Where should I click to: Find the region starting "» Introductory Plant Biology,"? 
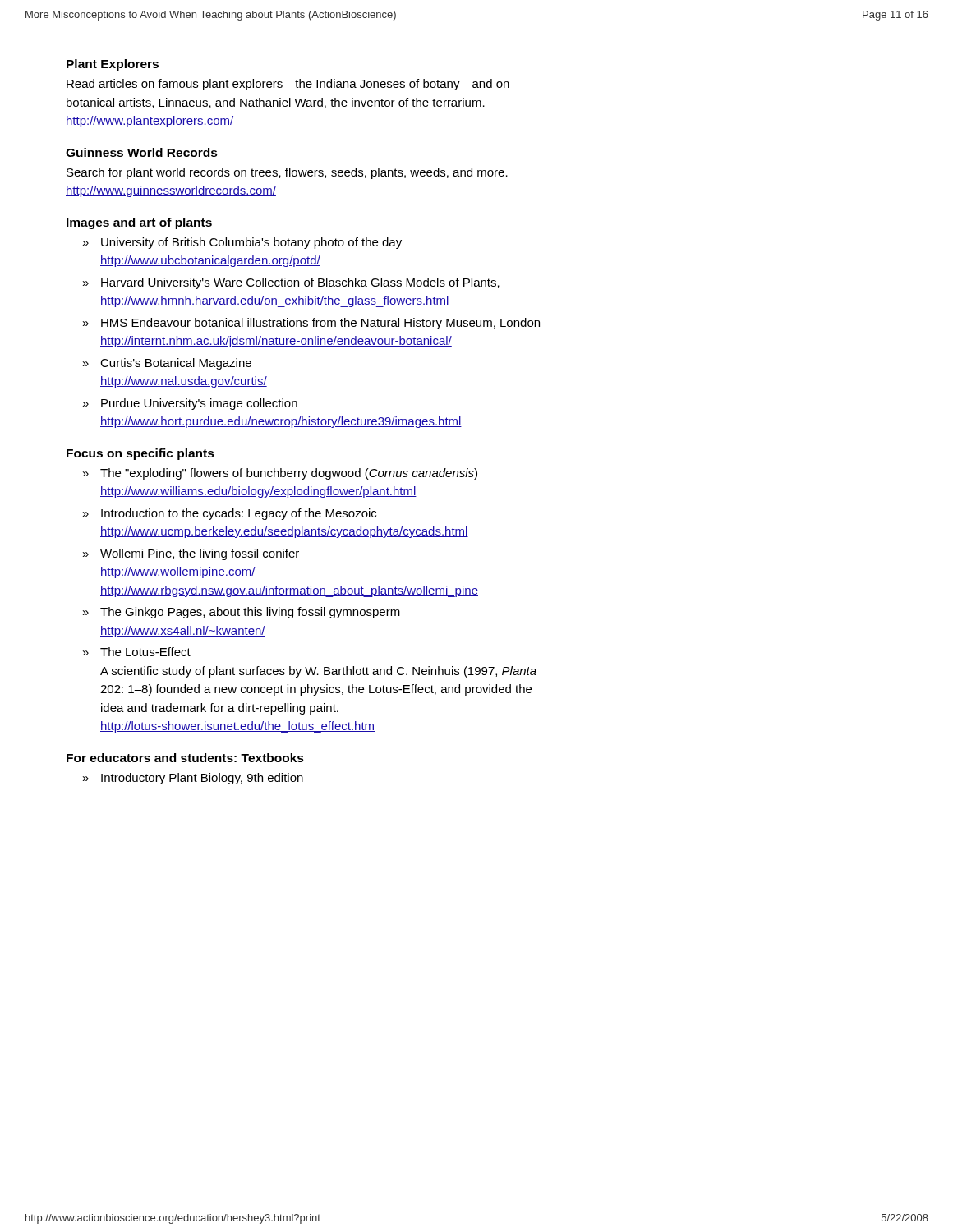pos(193,779)
